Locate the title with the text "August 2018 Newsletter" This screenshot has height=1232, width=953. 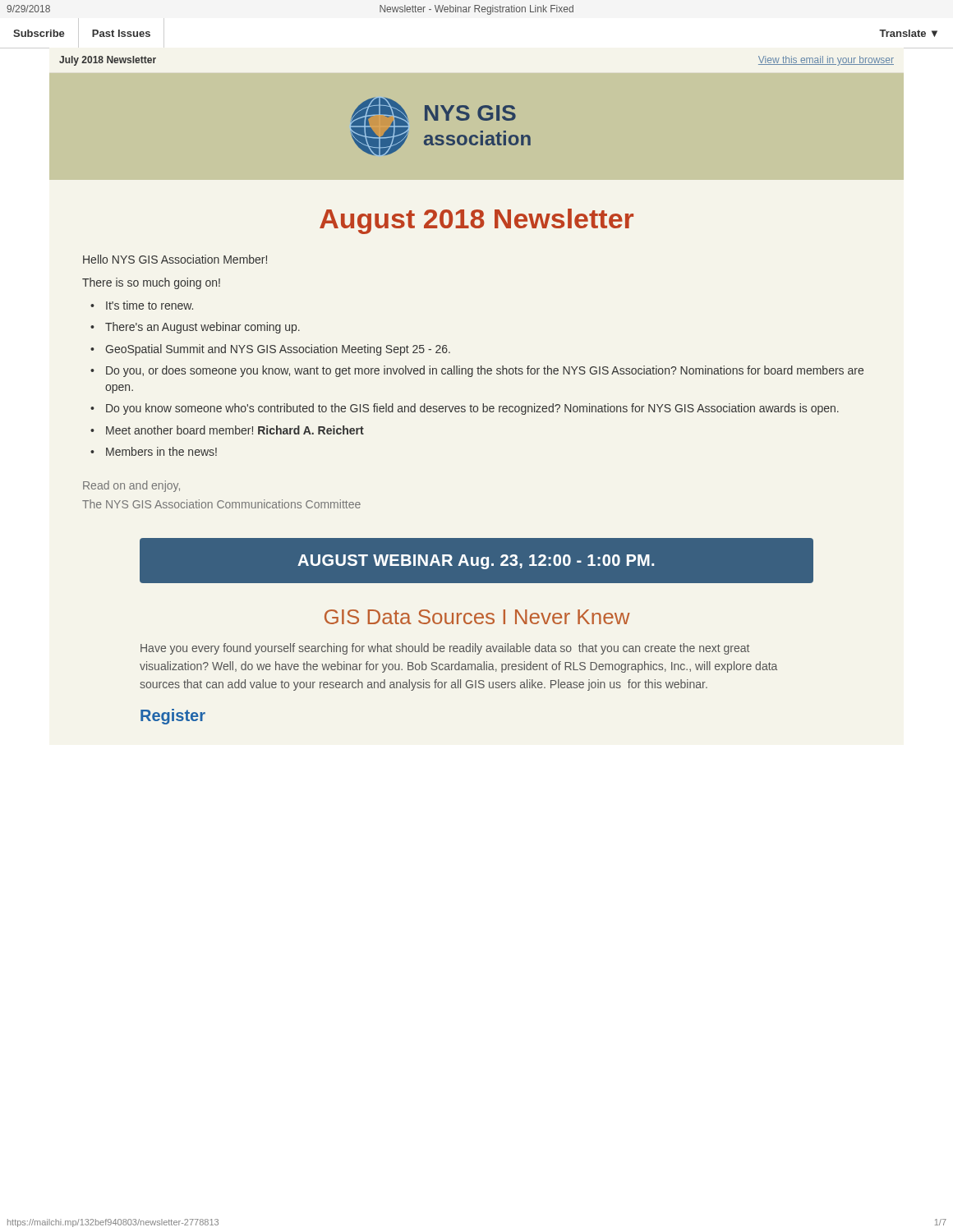click(476, 218)
